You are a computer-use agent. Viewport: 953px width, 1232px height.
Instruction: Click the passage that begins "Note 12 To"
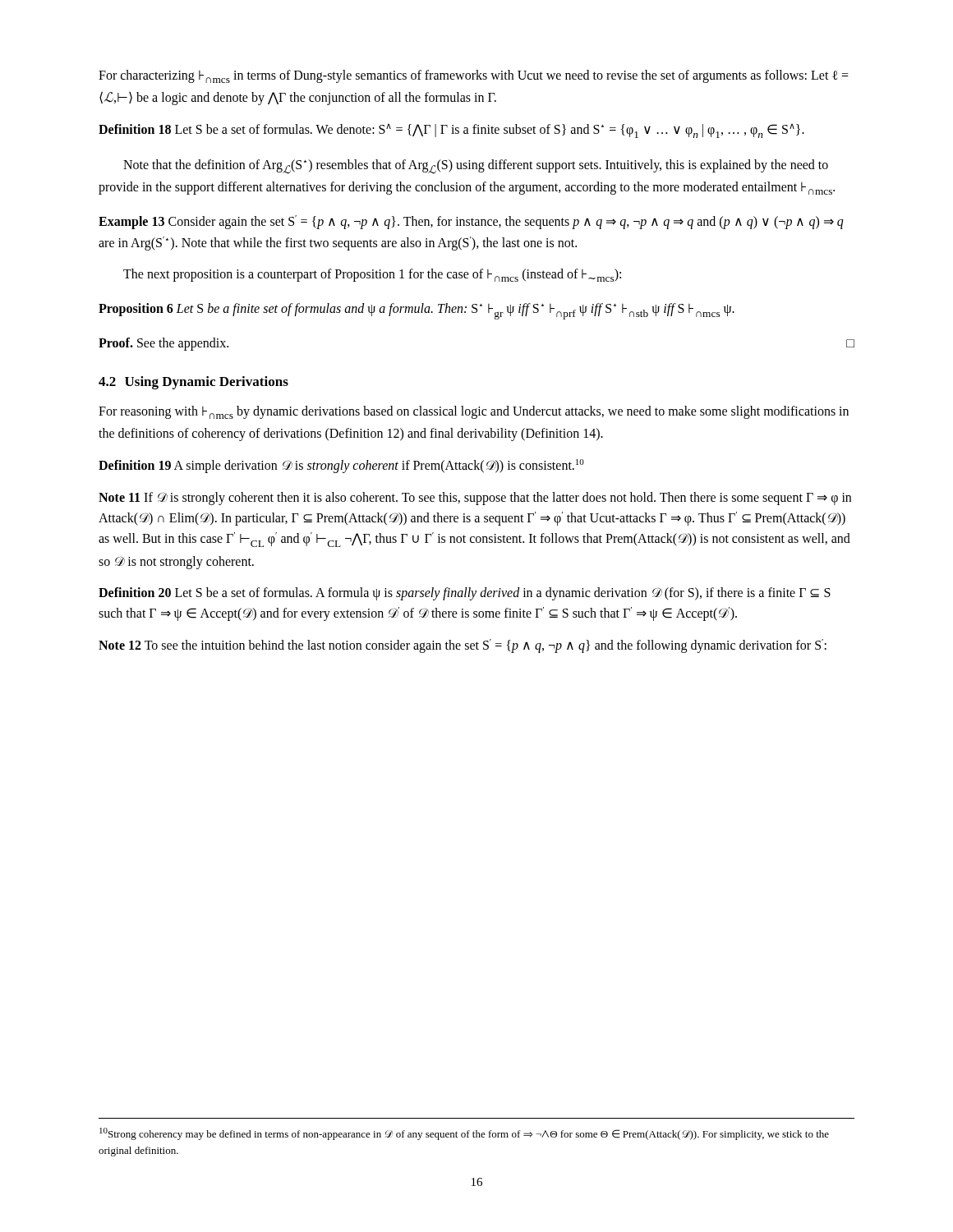tap(463, 644)
